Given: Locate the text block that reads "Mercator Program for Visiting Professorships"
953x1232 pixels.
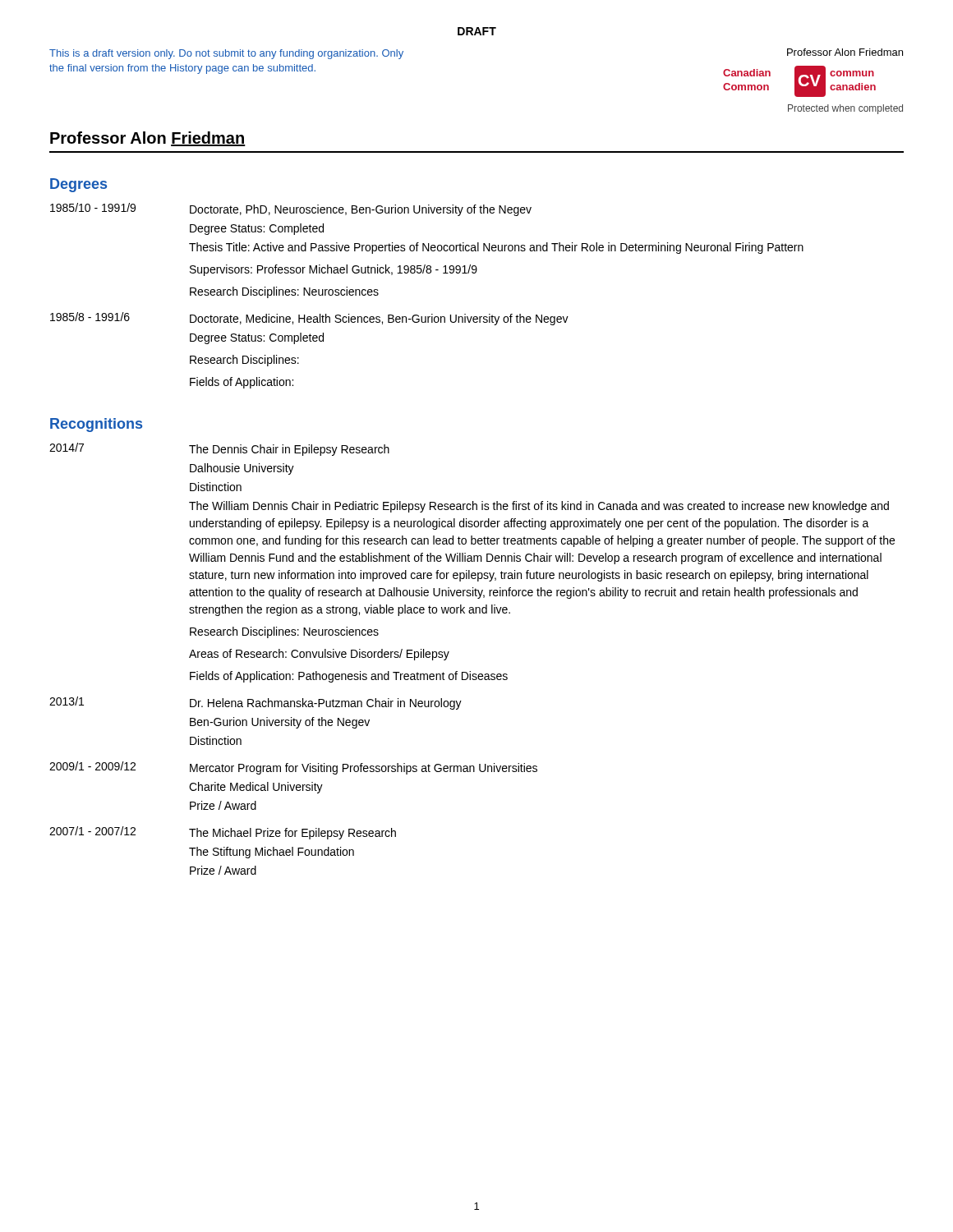Looking at the screenshot, I should (364, 769).
